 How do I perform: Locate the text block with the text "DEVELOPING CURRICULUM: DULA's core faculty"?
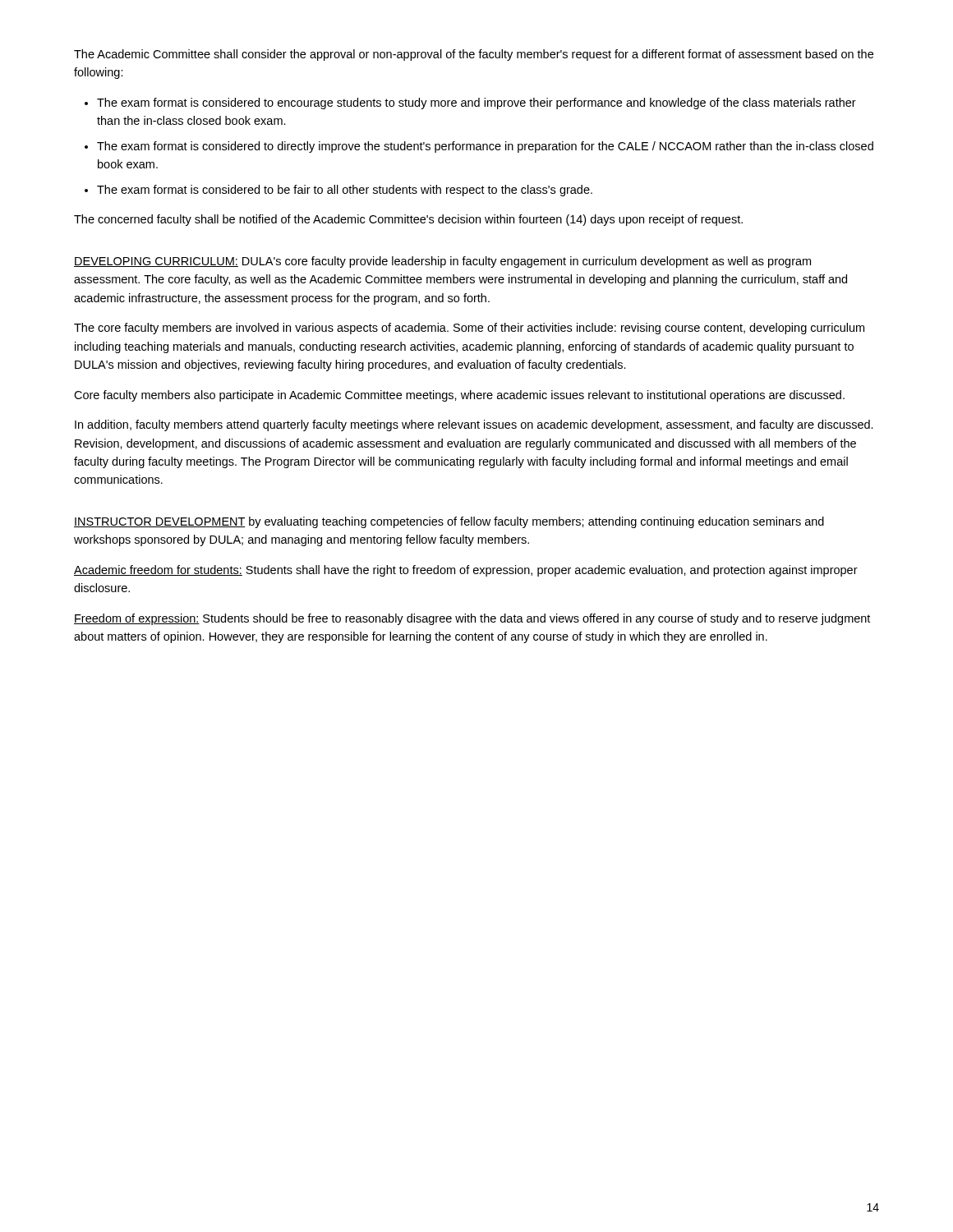pos(461,279)
